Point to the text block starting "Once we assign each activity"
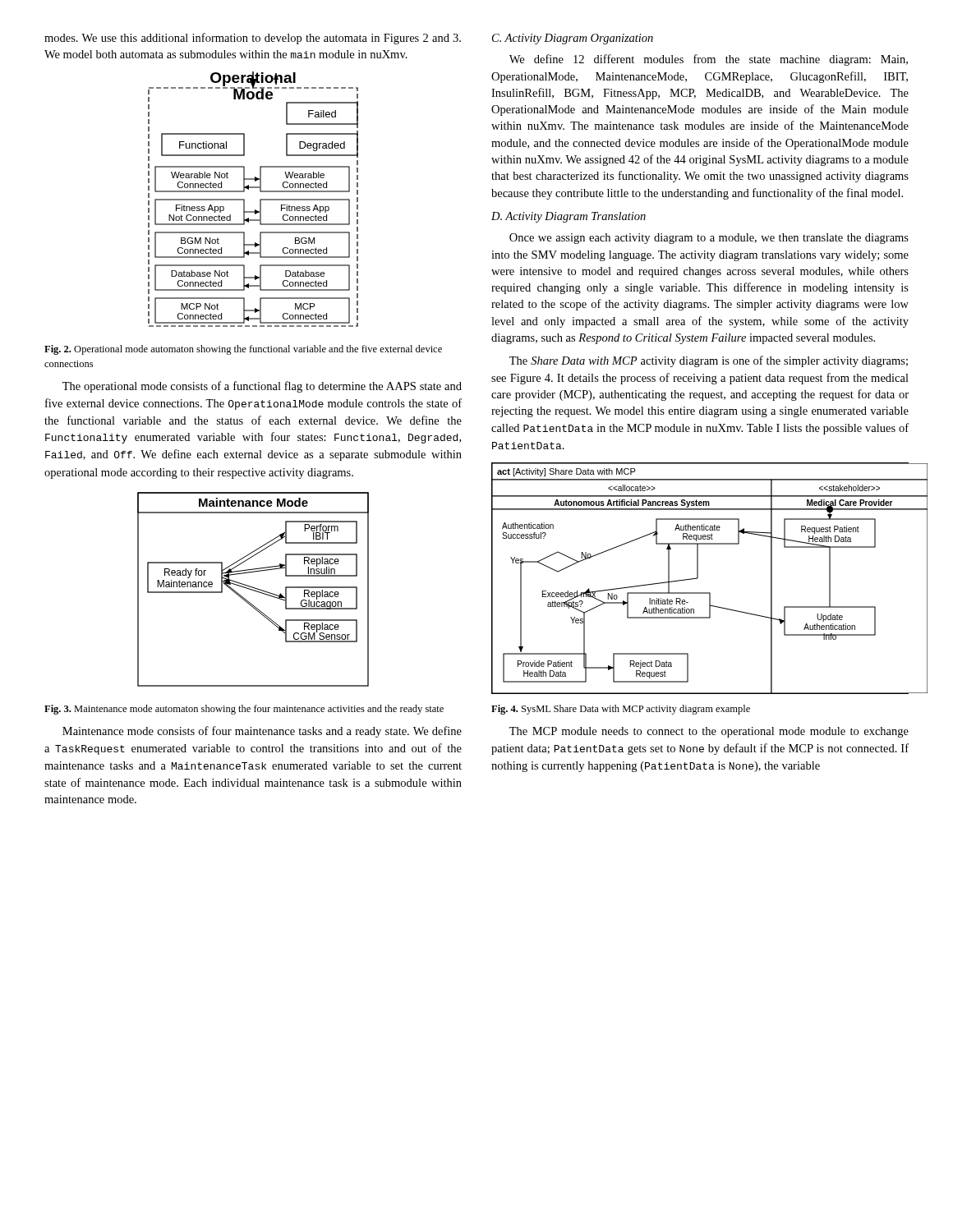The width and height of the screenshot is (953, 1232). point(700,342)
